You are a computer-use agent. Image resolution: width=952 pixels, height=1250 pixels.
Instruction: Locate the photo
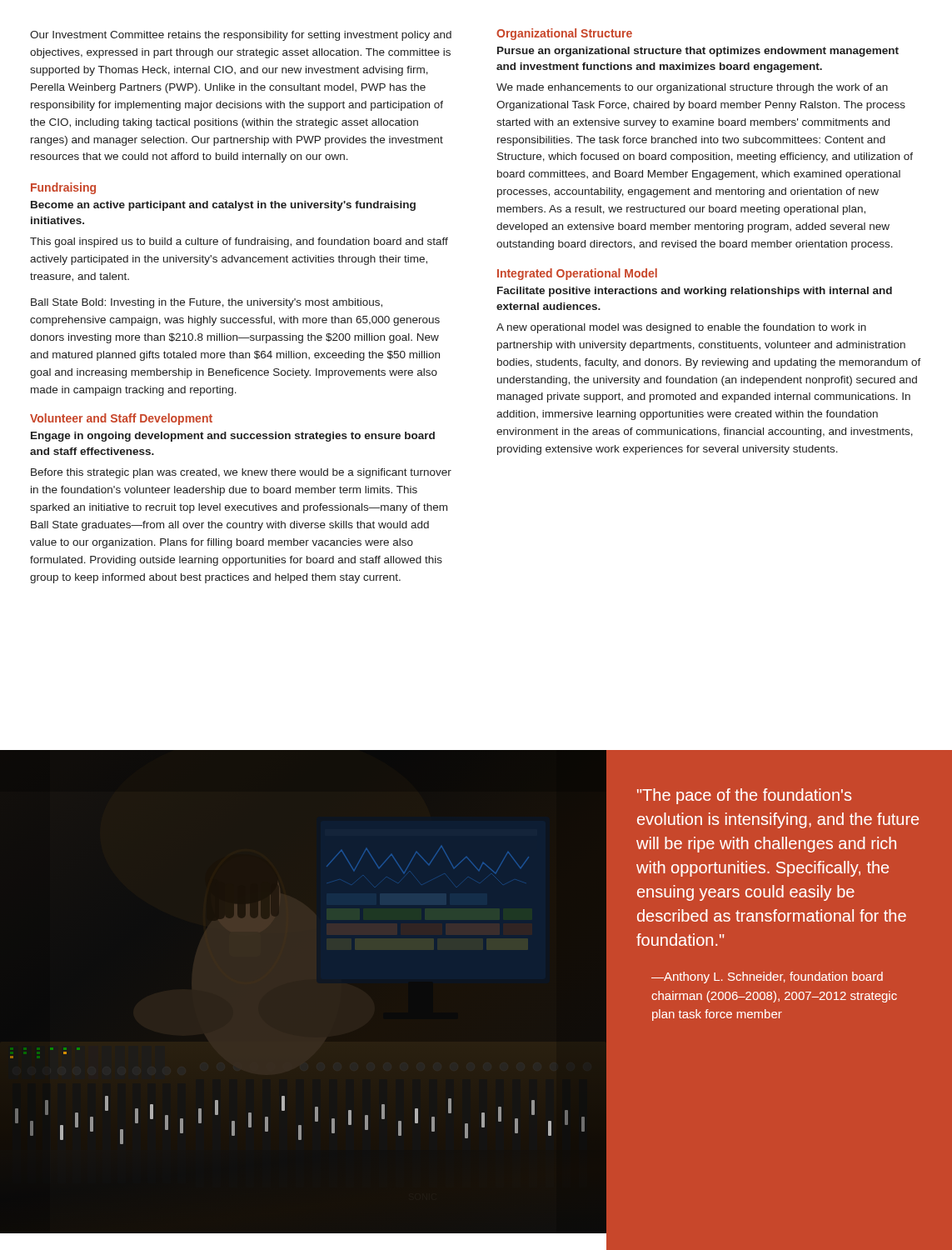pos(303,992)
